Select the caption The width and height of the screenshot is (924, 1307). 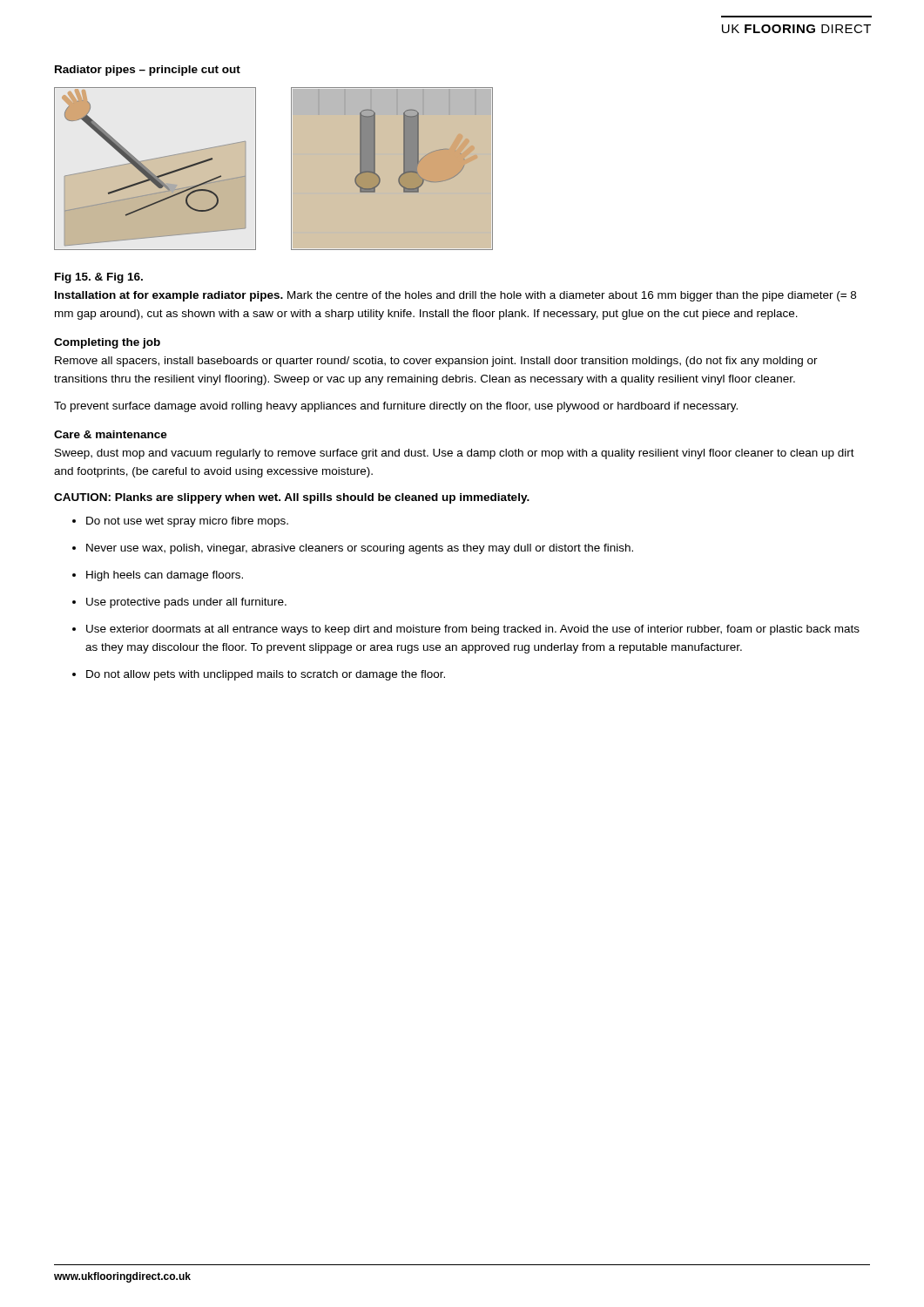point(99,277)
